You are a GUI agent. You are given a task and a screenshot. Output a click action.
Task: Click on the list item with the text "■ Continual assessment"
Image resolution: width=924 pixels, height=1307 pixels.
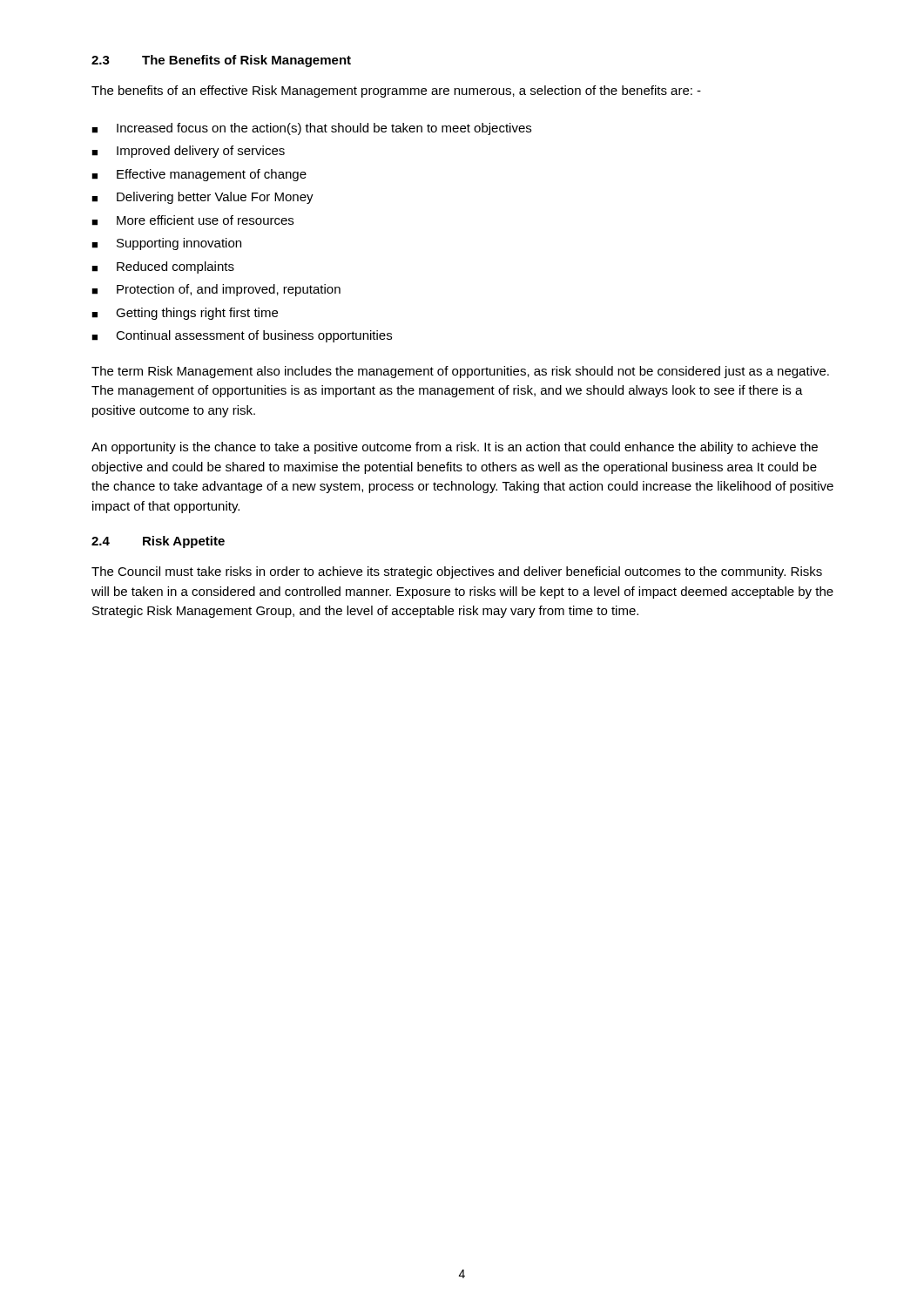click(x=242, y=336)
